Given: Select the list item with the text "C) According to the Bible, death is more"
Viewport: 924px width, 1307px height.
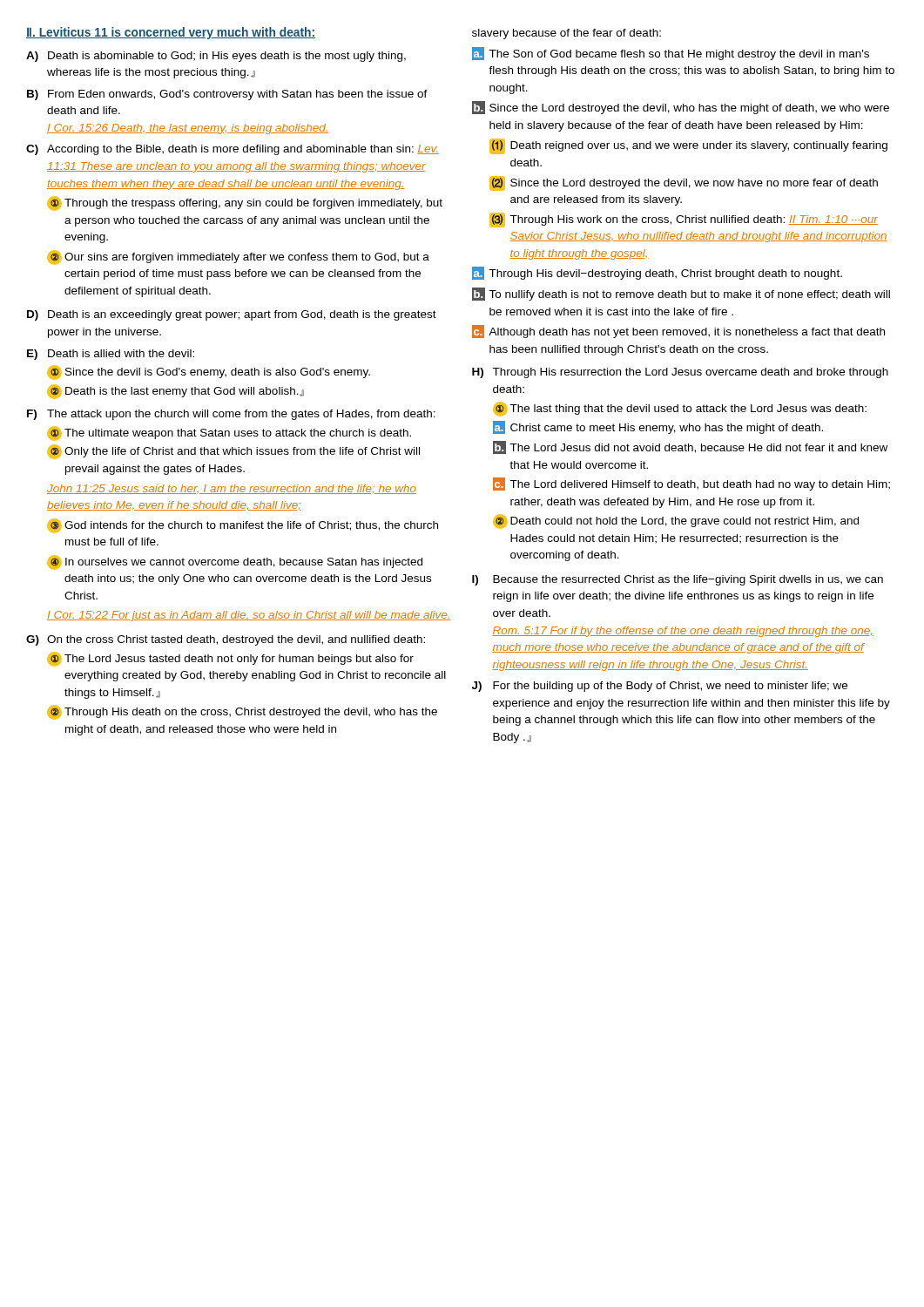Looking at the screenshot, I should pyautogui.click(x=238, y=221).
